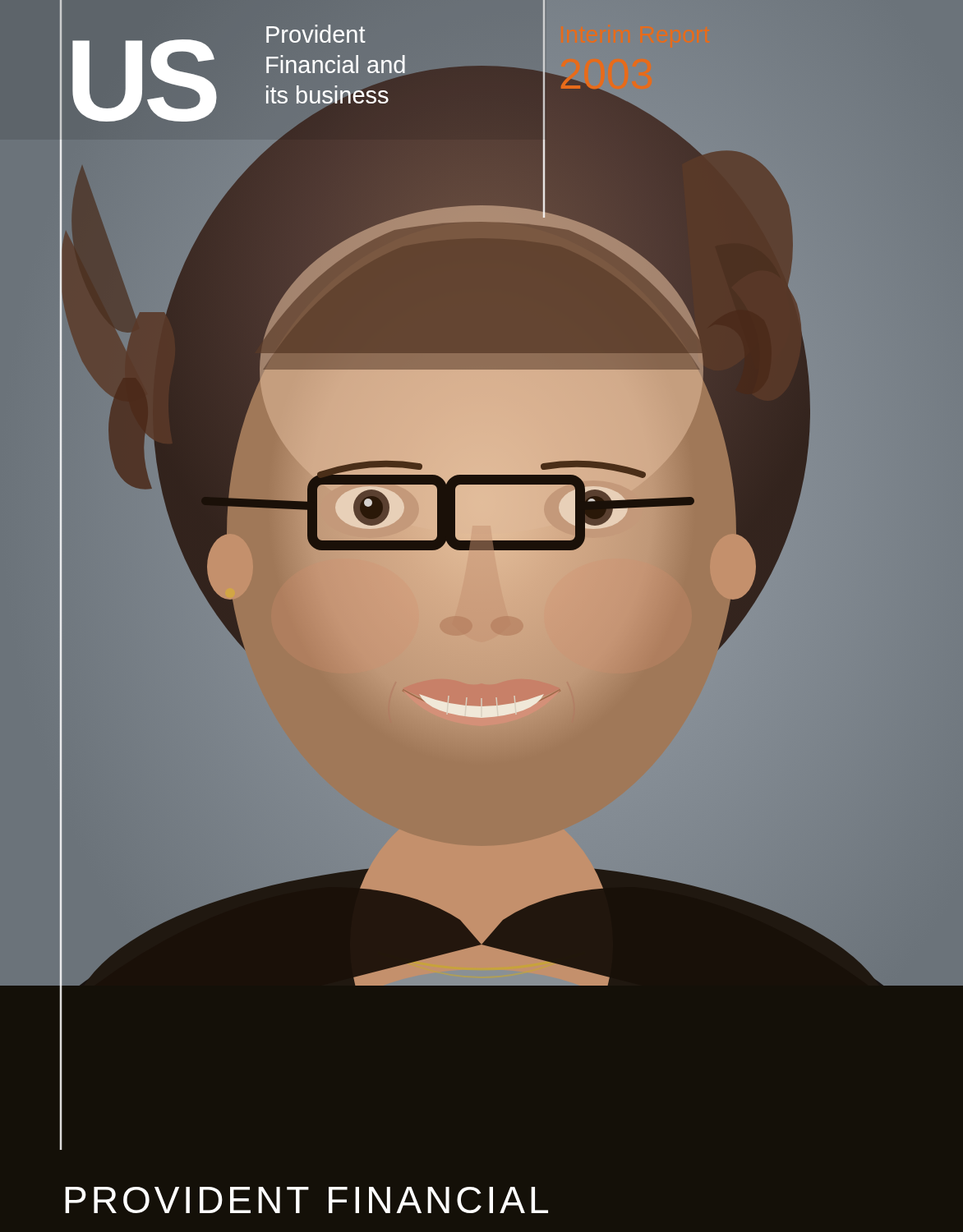
Task: Find the photo
Action: coord(482,616)
